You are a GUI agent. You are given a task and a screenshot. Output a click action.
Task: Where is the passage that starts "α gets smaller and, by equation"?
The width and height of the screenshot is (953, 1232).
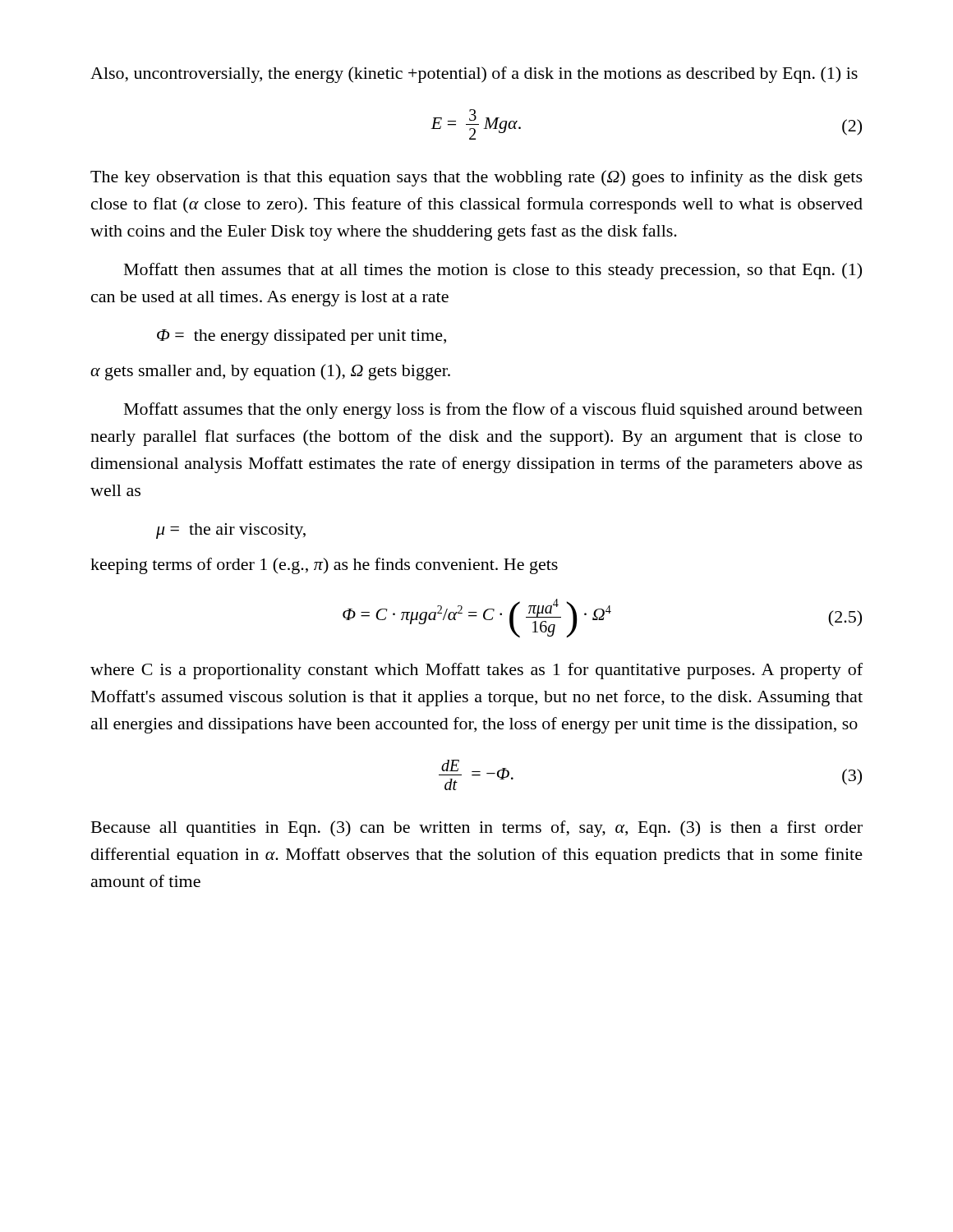tap(271, 370)
